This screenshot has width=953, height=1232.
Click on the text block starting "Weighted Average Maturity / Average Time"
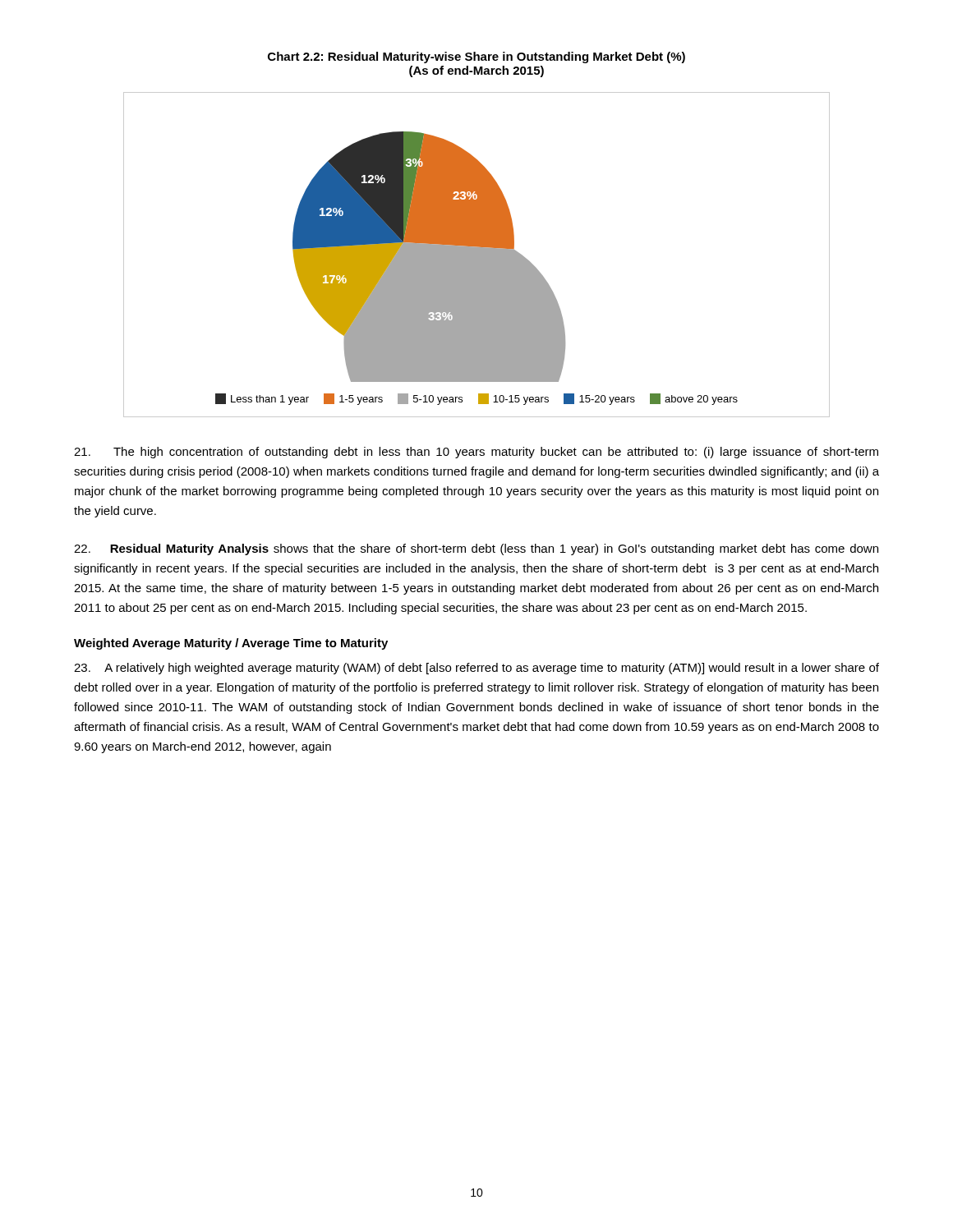[x=231, y=643]
